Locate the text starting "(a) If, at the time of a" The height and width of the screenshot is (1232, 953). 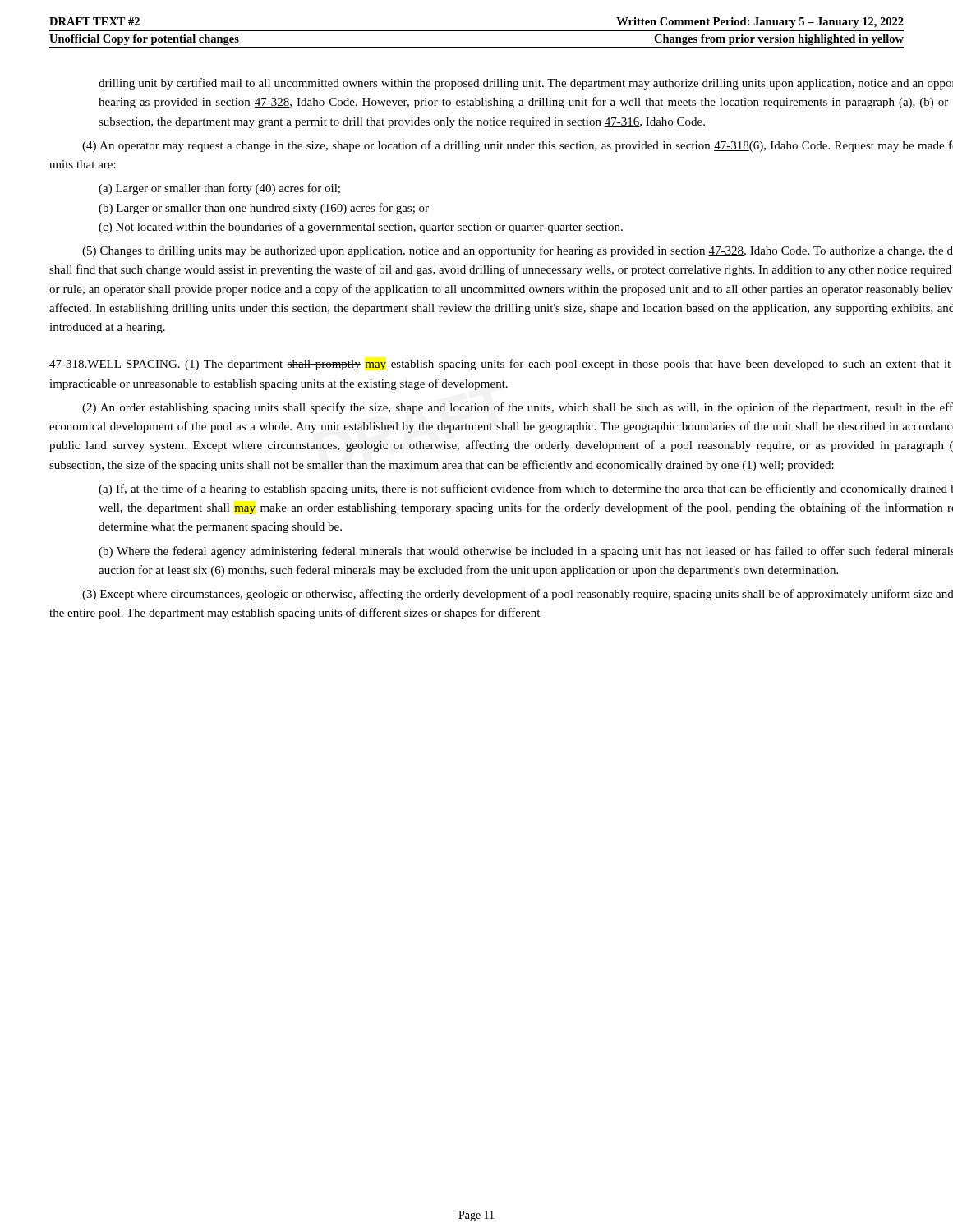[526, 508]
